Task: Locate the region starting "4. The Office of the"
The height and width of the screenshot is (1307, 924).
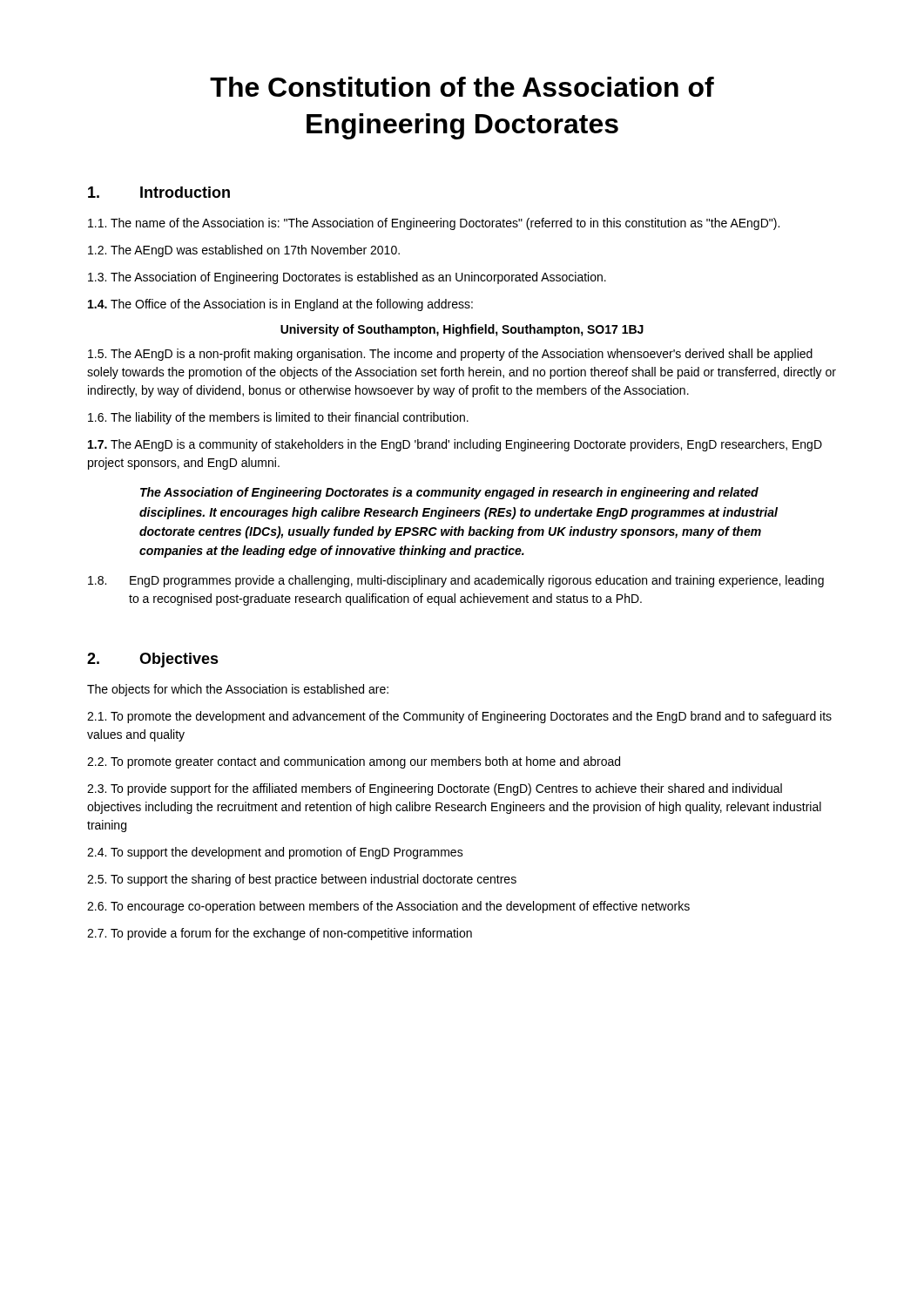Action: tap(280, 304)
